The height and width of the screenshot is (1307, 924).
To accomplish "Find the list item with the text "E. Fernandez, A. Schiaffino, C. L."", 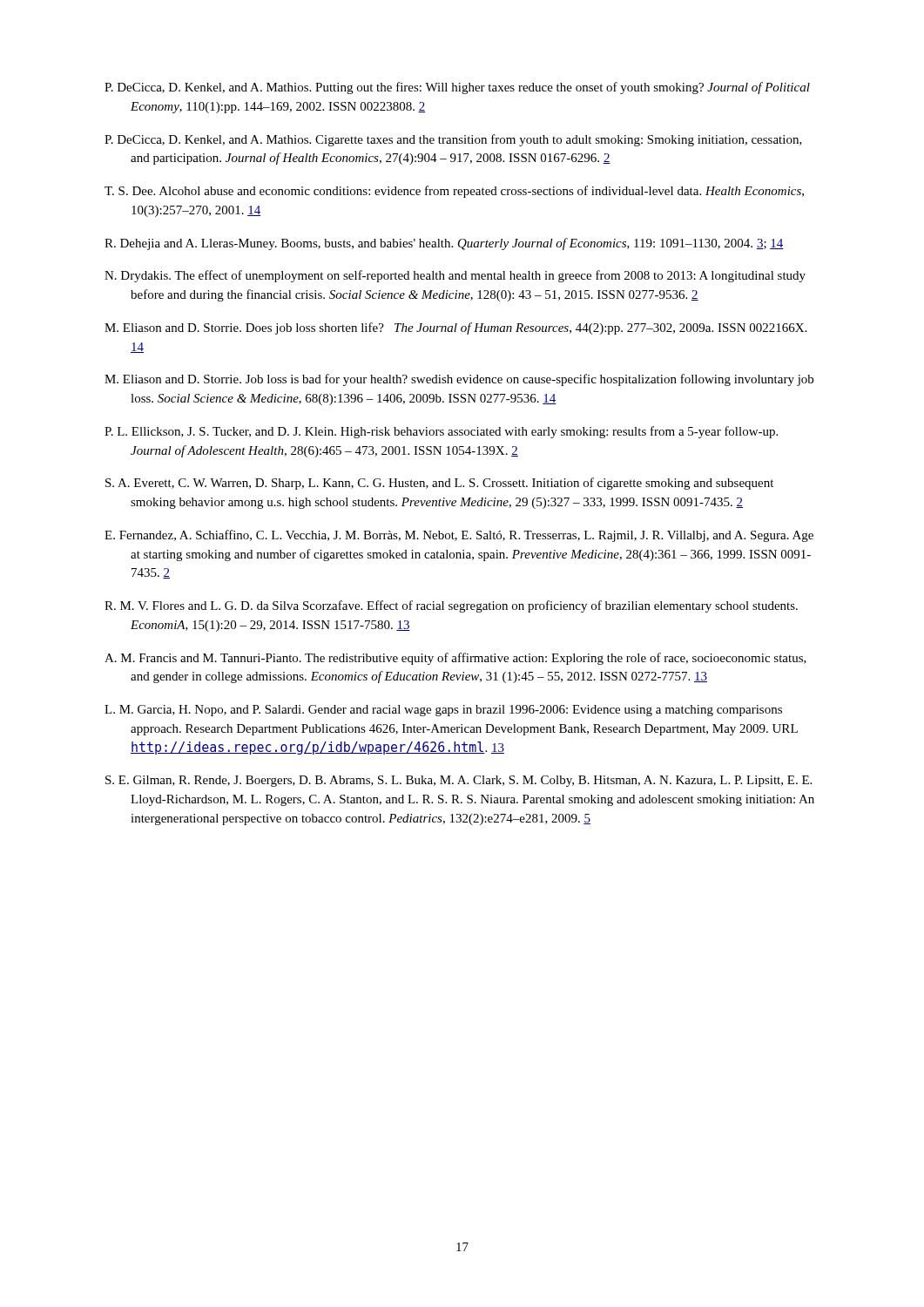I will point(459,554).
